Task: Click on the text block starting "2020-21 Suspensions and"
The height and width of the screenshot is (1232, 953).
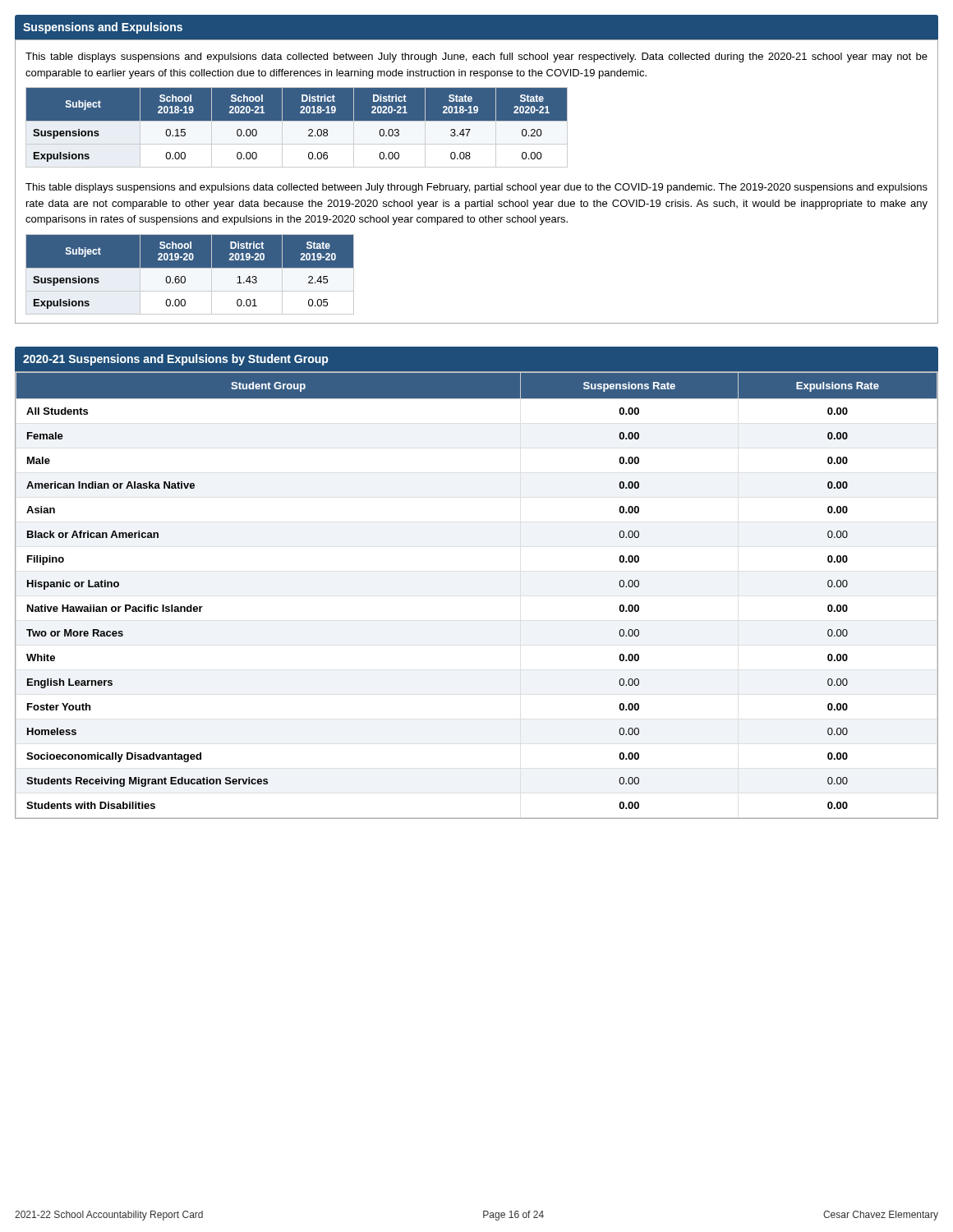Action: [x=176, y=359]
